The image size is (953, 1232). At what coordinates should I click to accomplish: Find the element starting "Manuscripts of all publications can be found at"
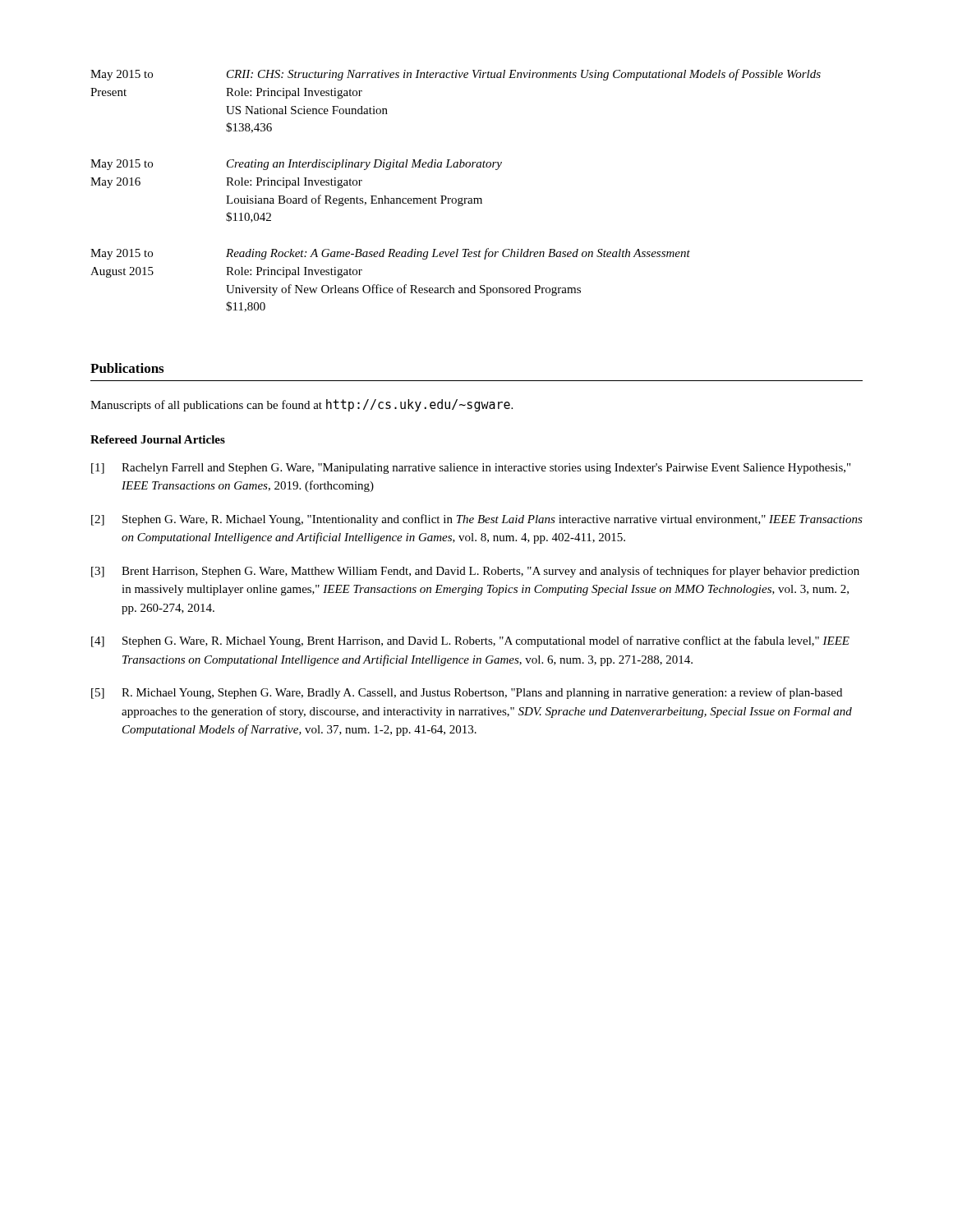302,405
